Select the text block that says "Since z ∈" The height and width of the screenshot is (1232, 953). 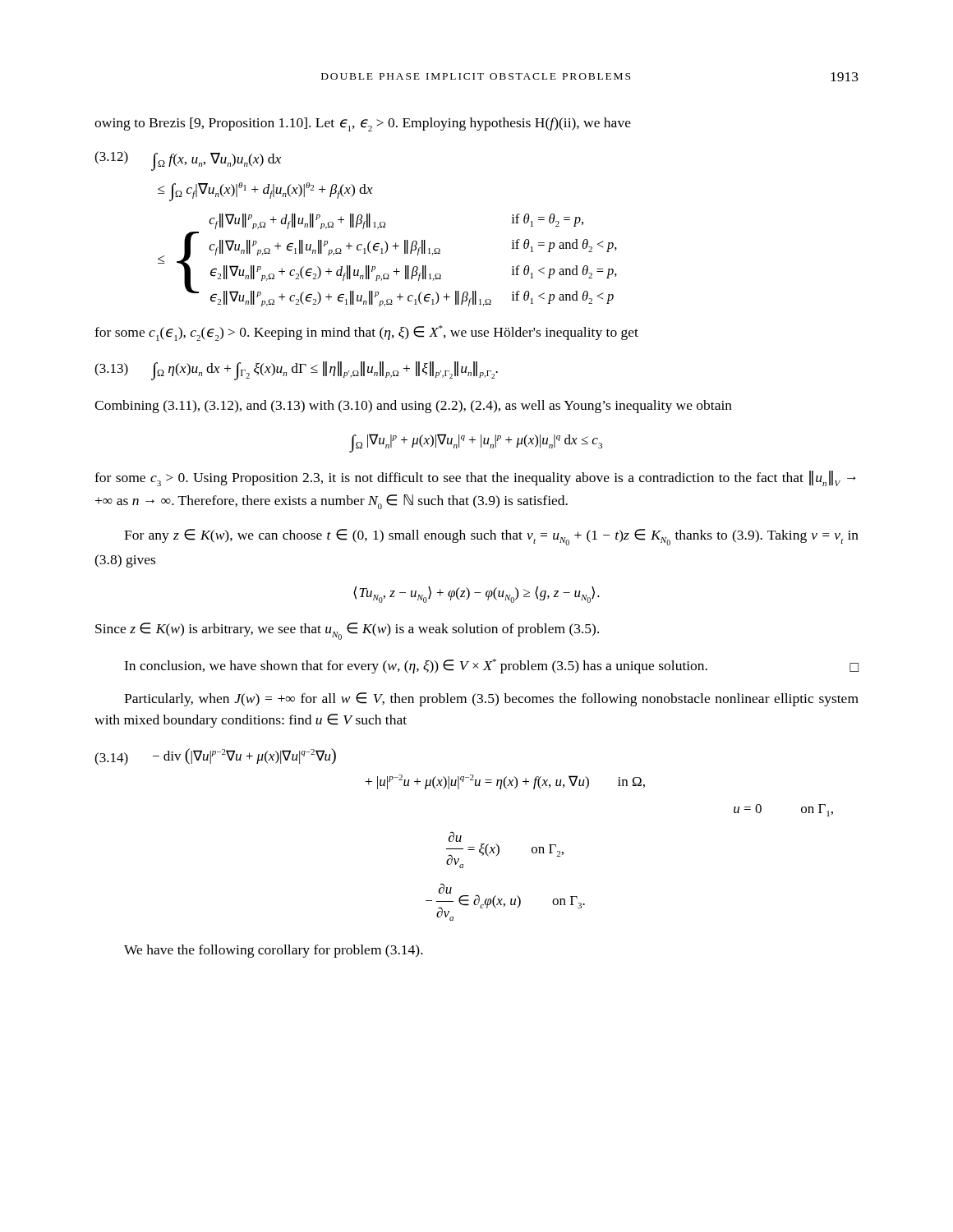[x=347, y=631]
